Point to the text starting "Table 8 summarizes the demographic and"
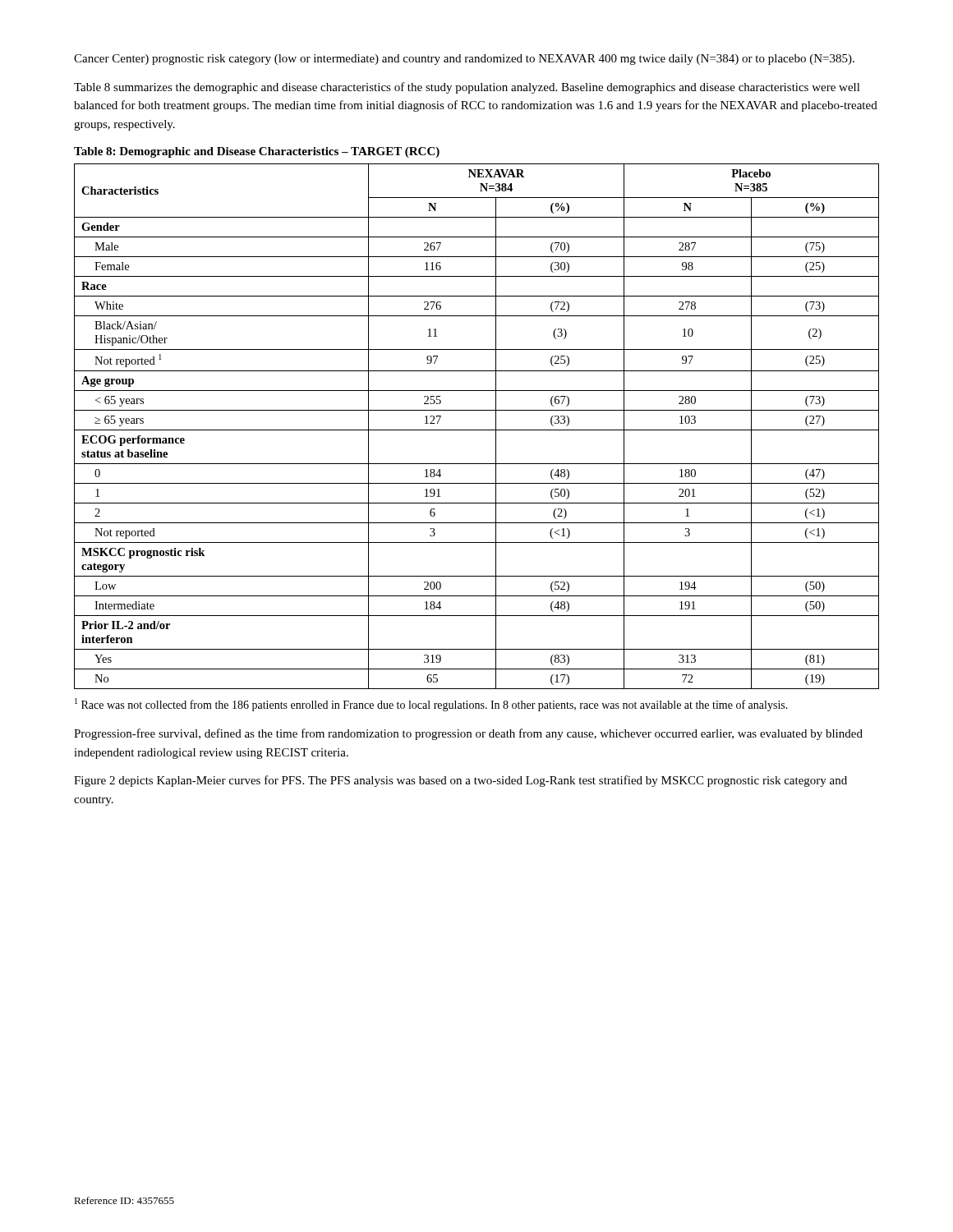This screenshot has width=953, height=1232. point(476,105)
